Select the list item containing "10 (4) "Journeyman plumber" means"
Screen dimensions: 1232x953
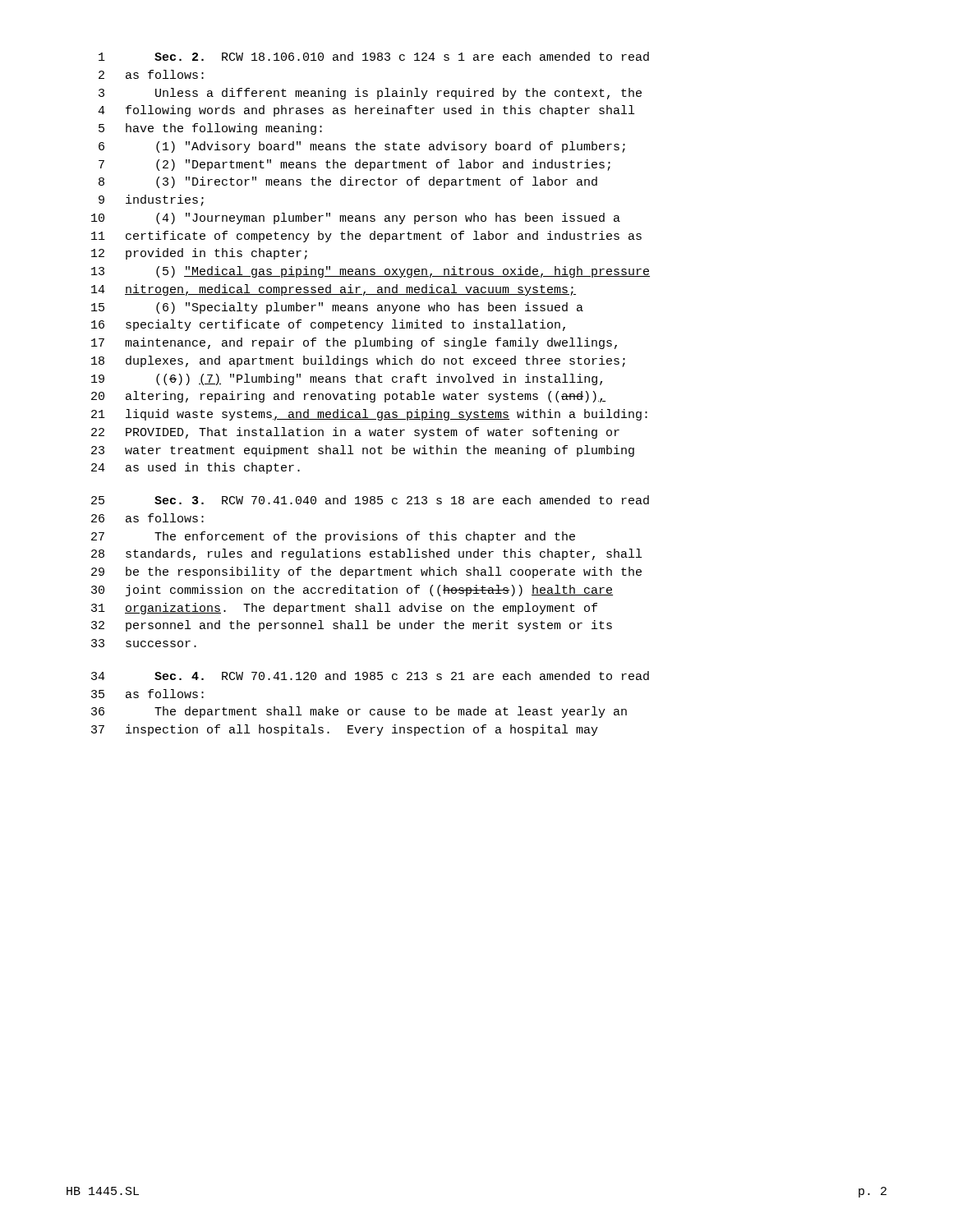tap(476, 237)
